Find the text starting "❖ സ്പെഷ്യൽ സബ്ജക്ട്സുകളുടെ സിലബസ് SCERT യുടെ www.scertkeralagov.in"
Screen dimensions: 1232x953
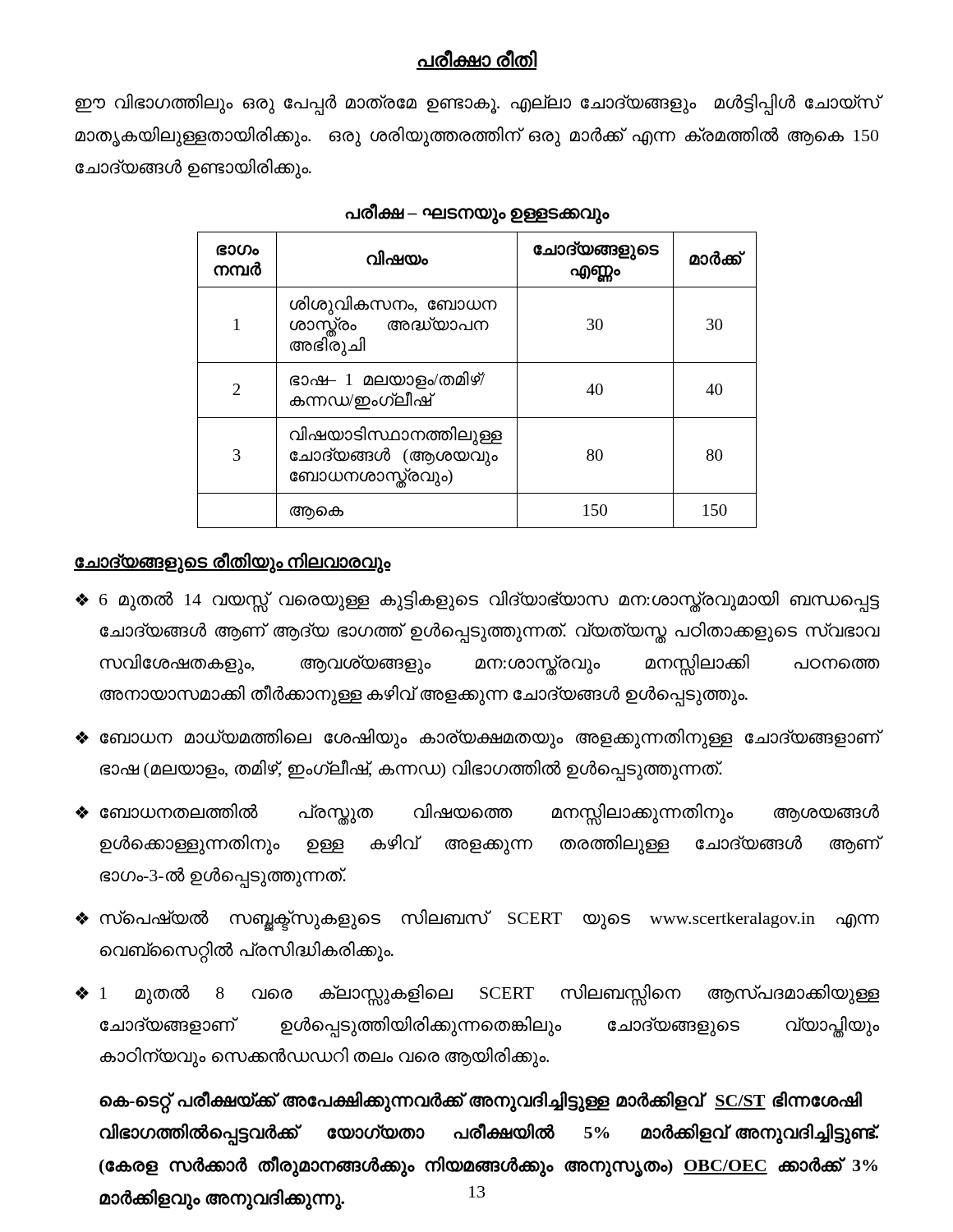pos(476,935)
